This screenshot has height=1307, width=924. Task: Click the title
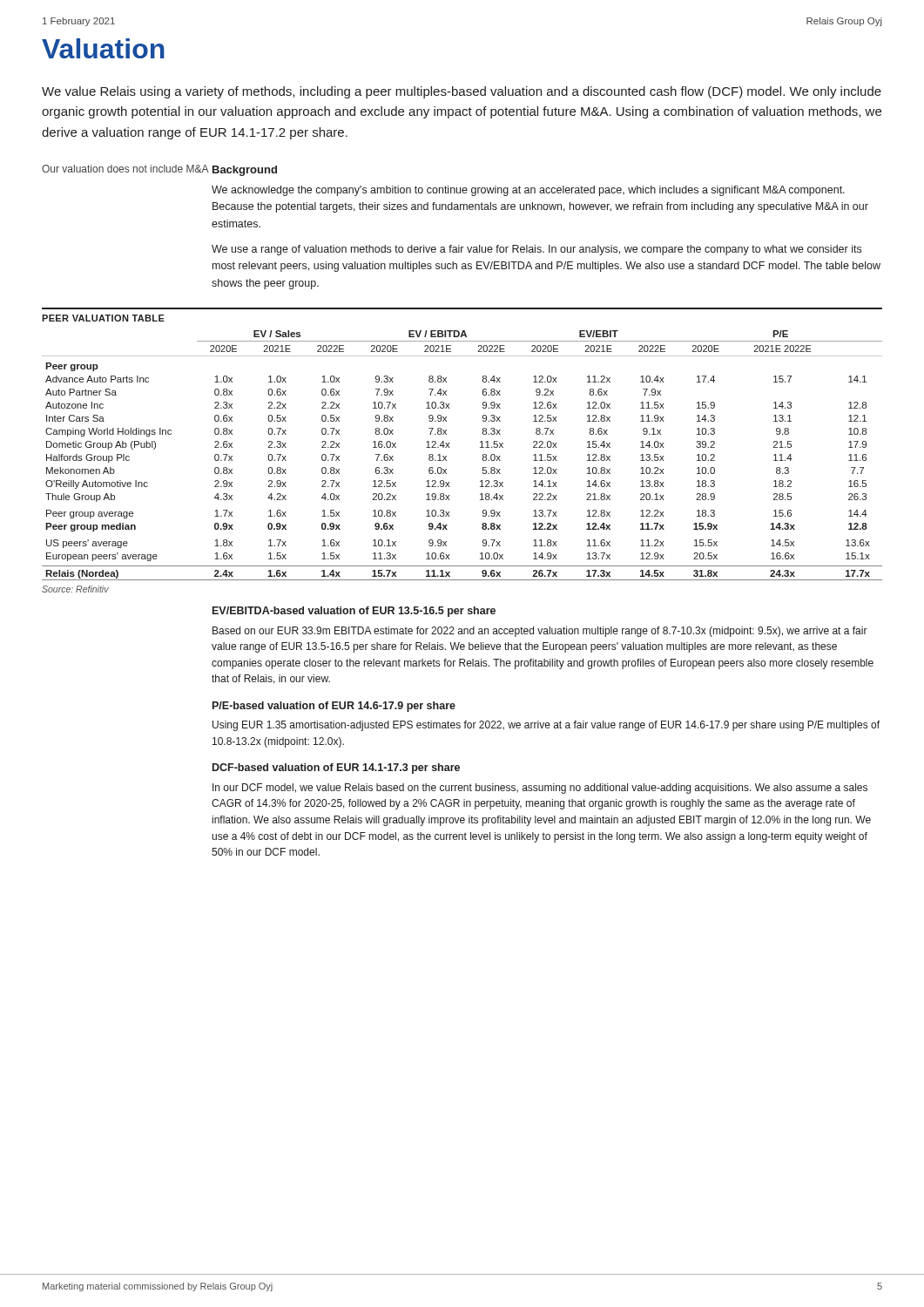[x=104, y=49]
